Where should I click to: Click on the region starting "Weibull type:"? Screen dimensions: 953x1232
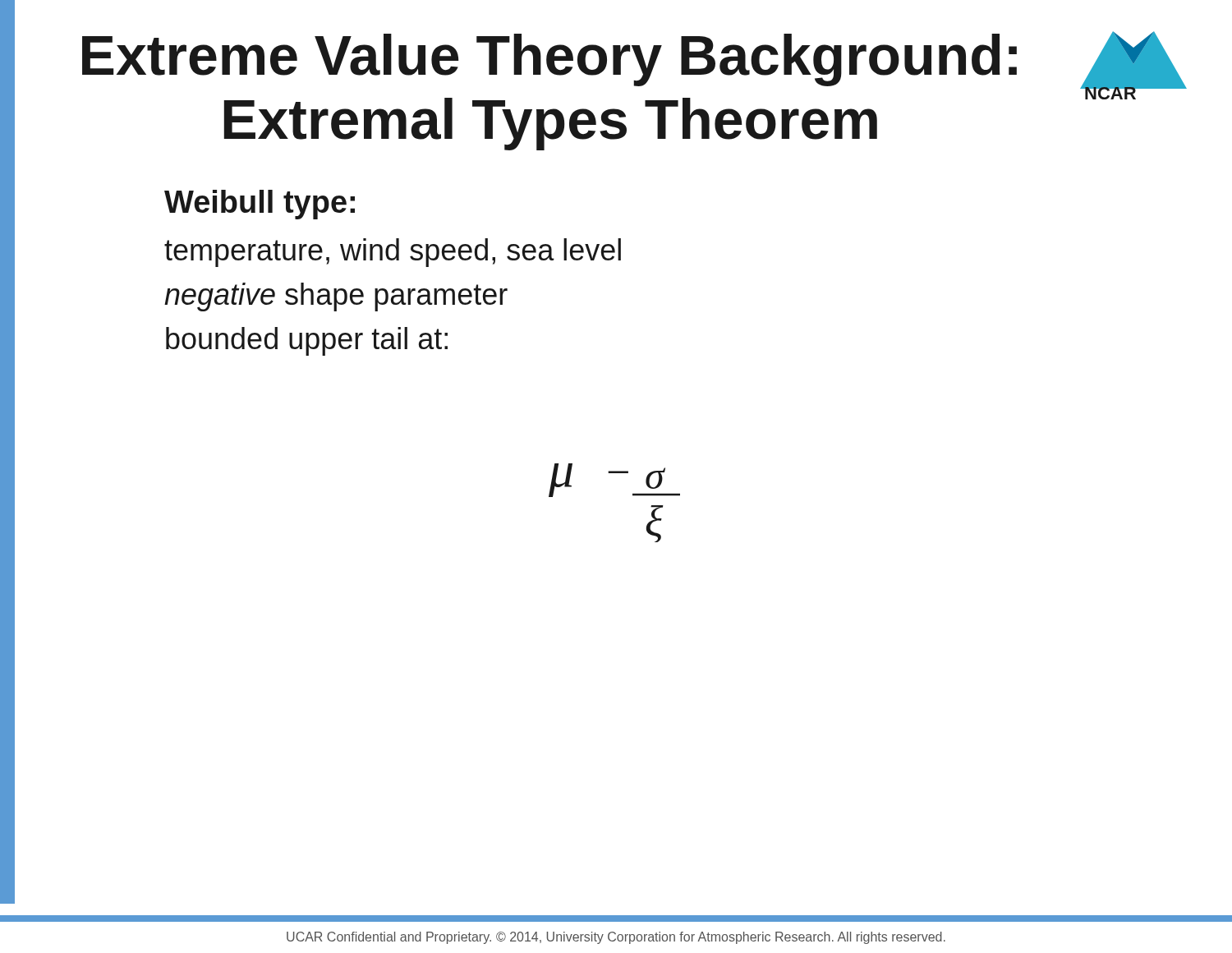[261, 202]
